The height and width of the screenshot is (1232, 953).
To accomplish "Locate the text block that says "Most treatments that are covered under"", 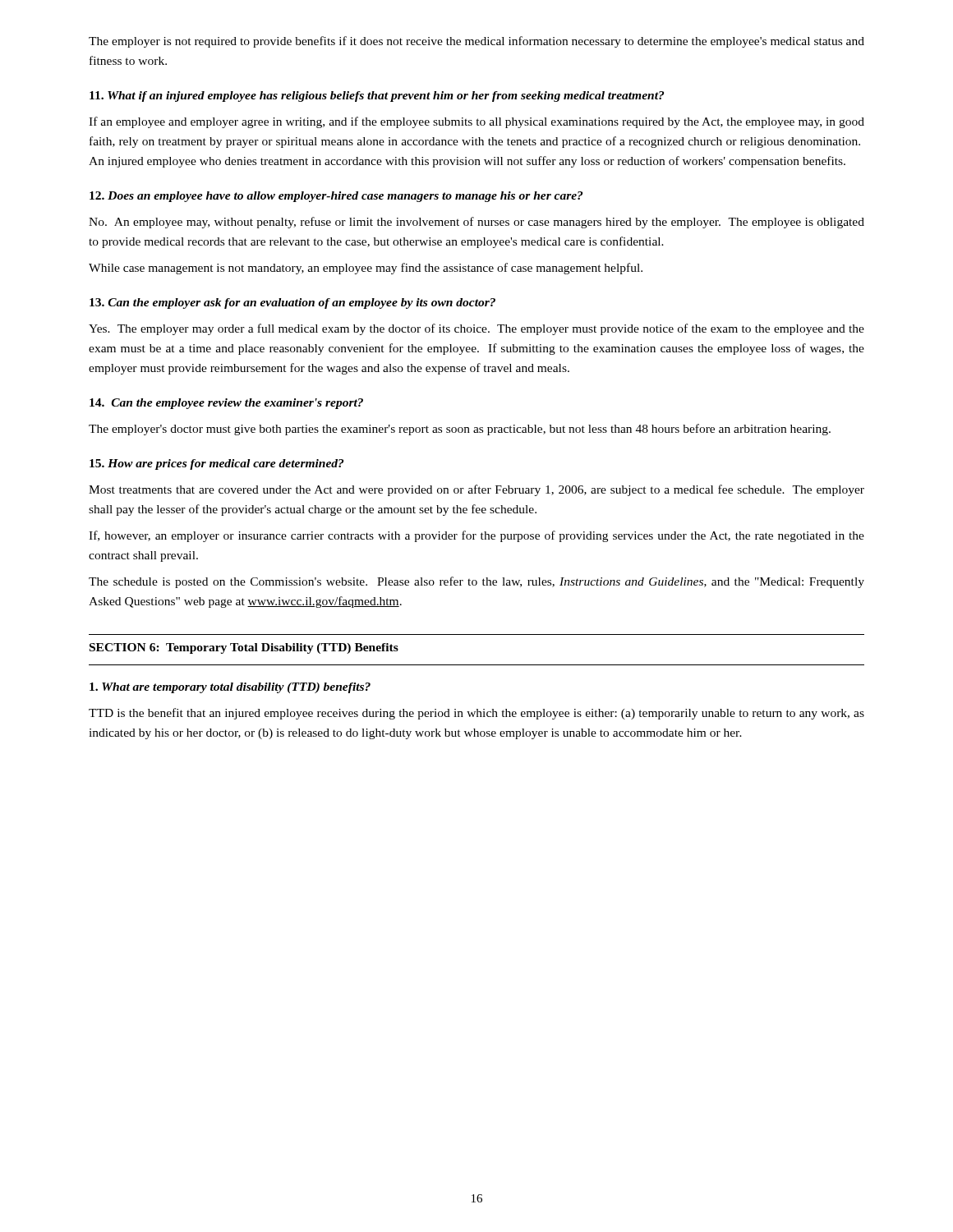I will pos(476,499).
